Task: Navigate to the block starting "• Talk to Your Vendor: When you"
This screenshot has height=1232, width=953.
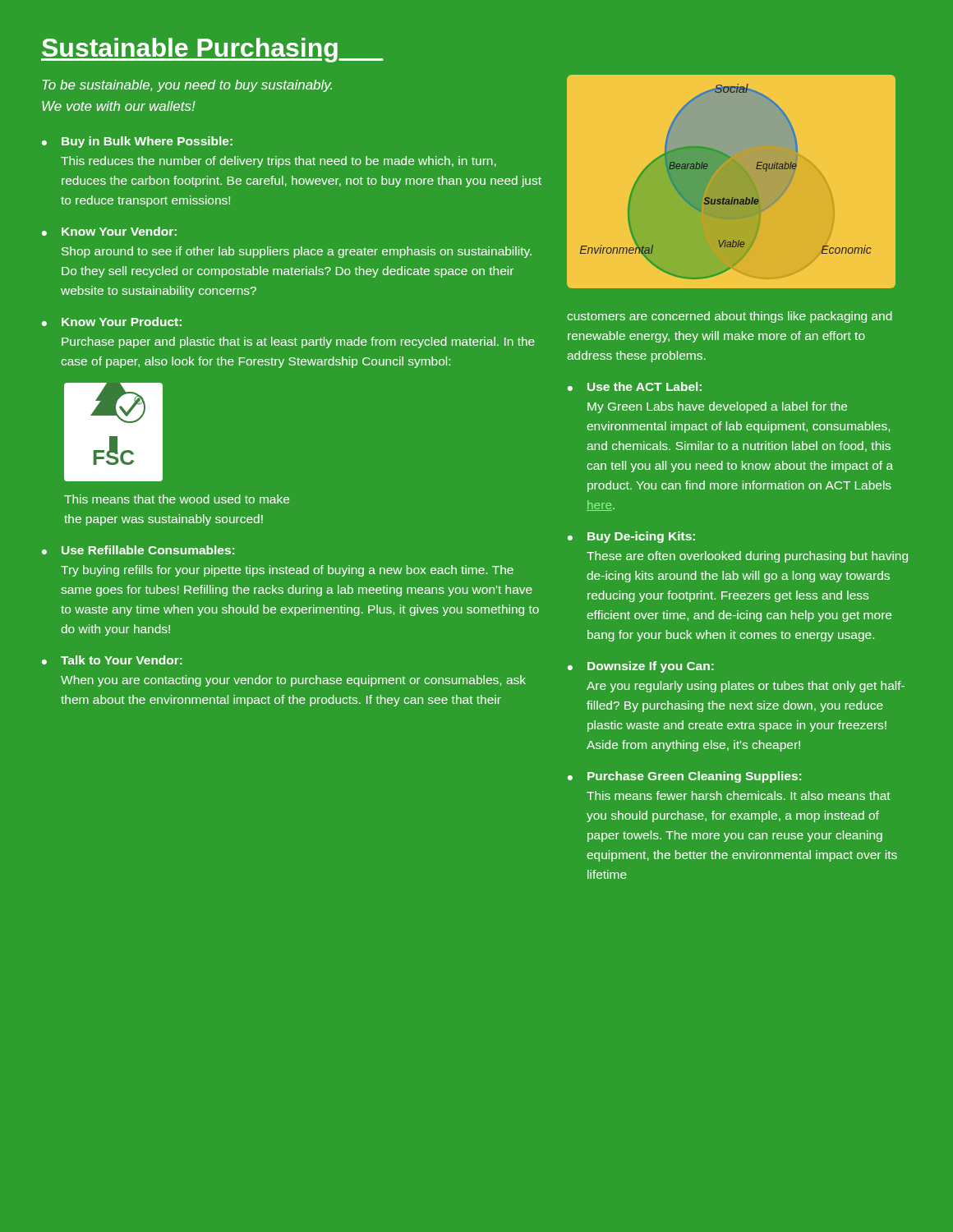Action: tap(292, 680)
